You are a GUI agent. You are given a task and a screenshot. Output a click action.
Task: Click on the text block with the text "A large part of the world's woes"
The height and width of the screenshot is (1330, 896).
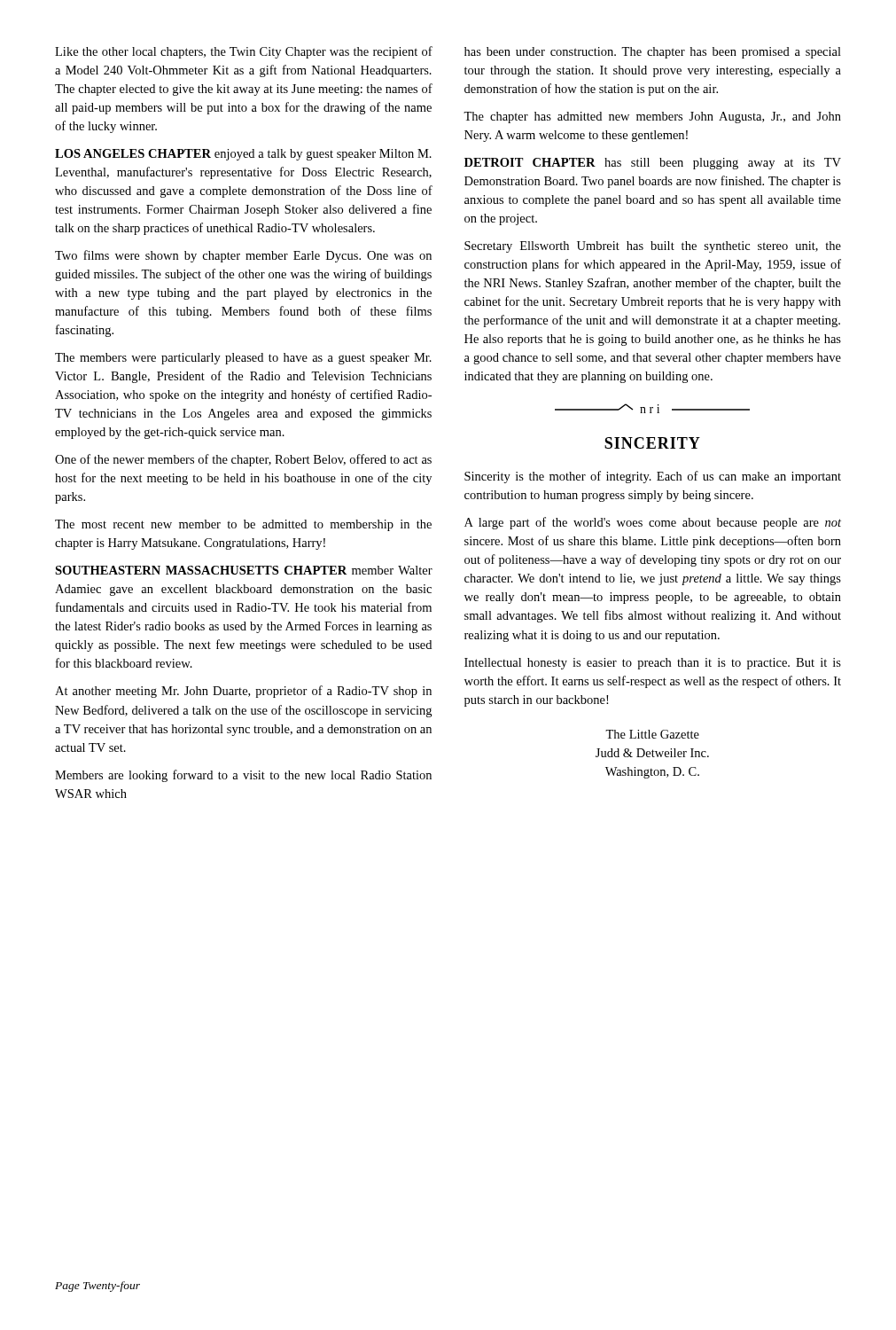pos(653,579)
